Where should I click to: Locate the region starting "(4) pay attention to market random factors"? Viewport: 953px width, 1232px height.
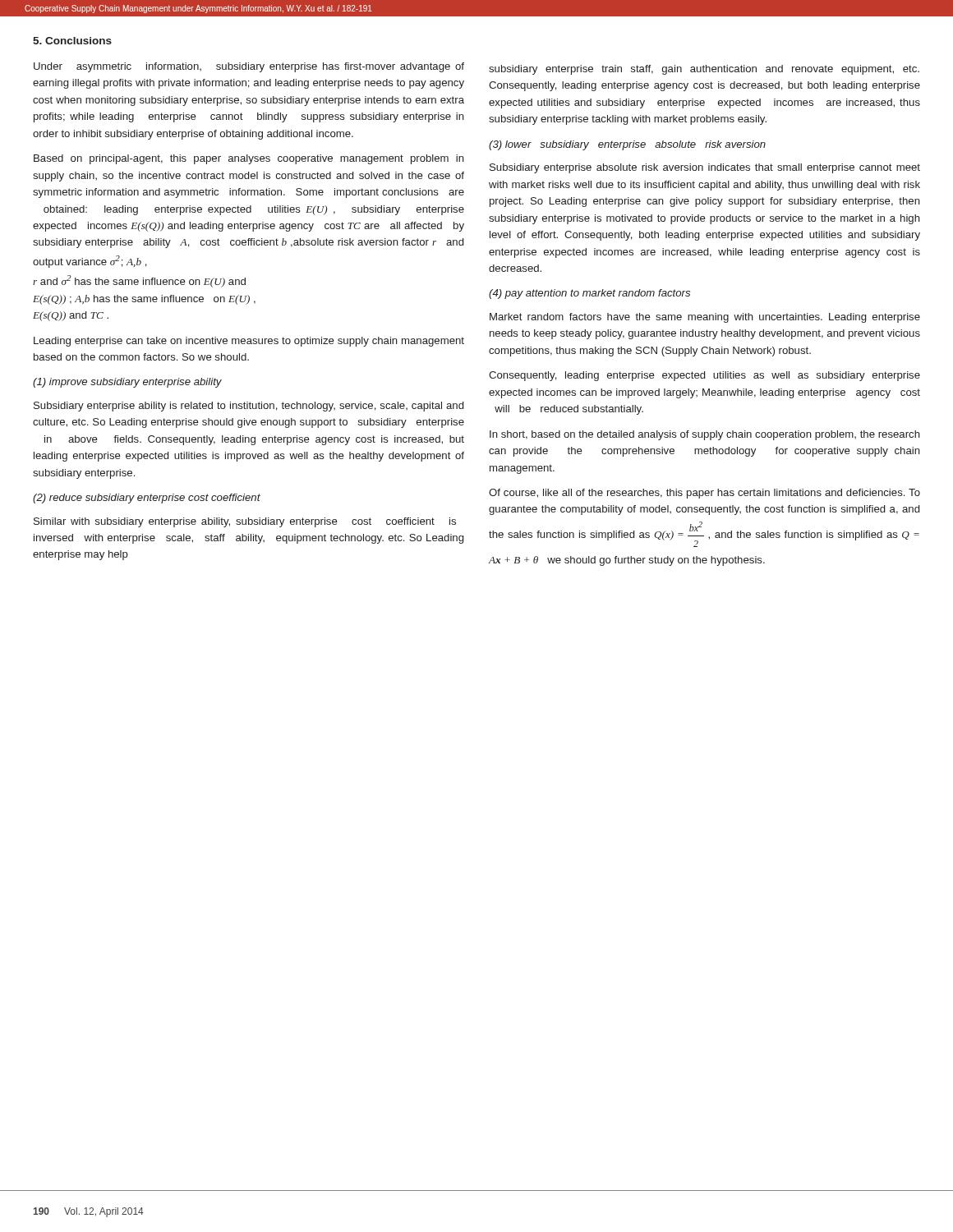tap(590, 293)
